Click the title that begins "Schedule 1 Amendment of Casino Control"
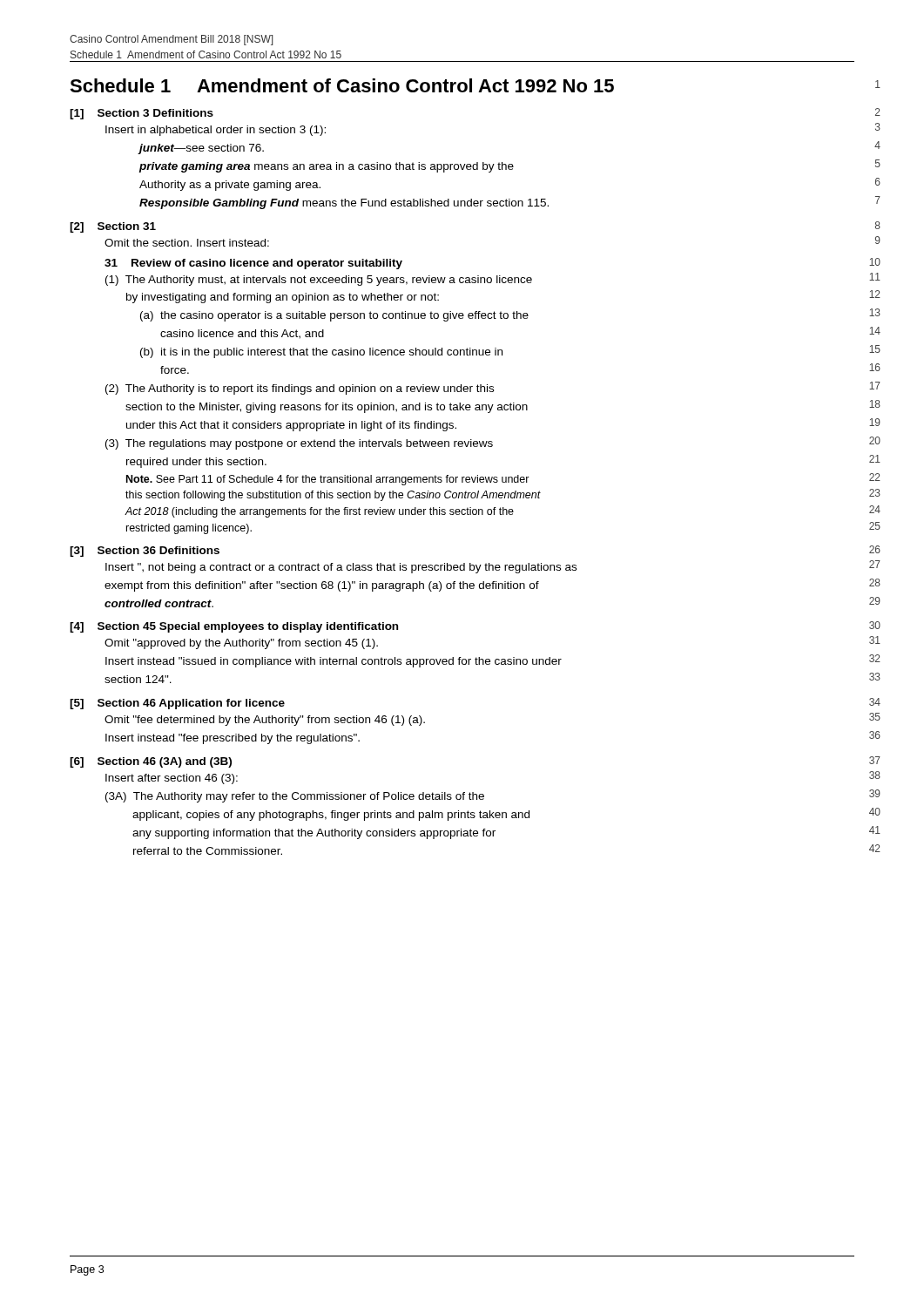This screenshot has height=1307, width=924. pyautogui.click(x=475, y=86)
